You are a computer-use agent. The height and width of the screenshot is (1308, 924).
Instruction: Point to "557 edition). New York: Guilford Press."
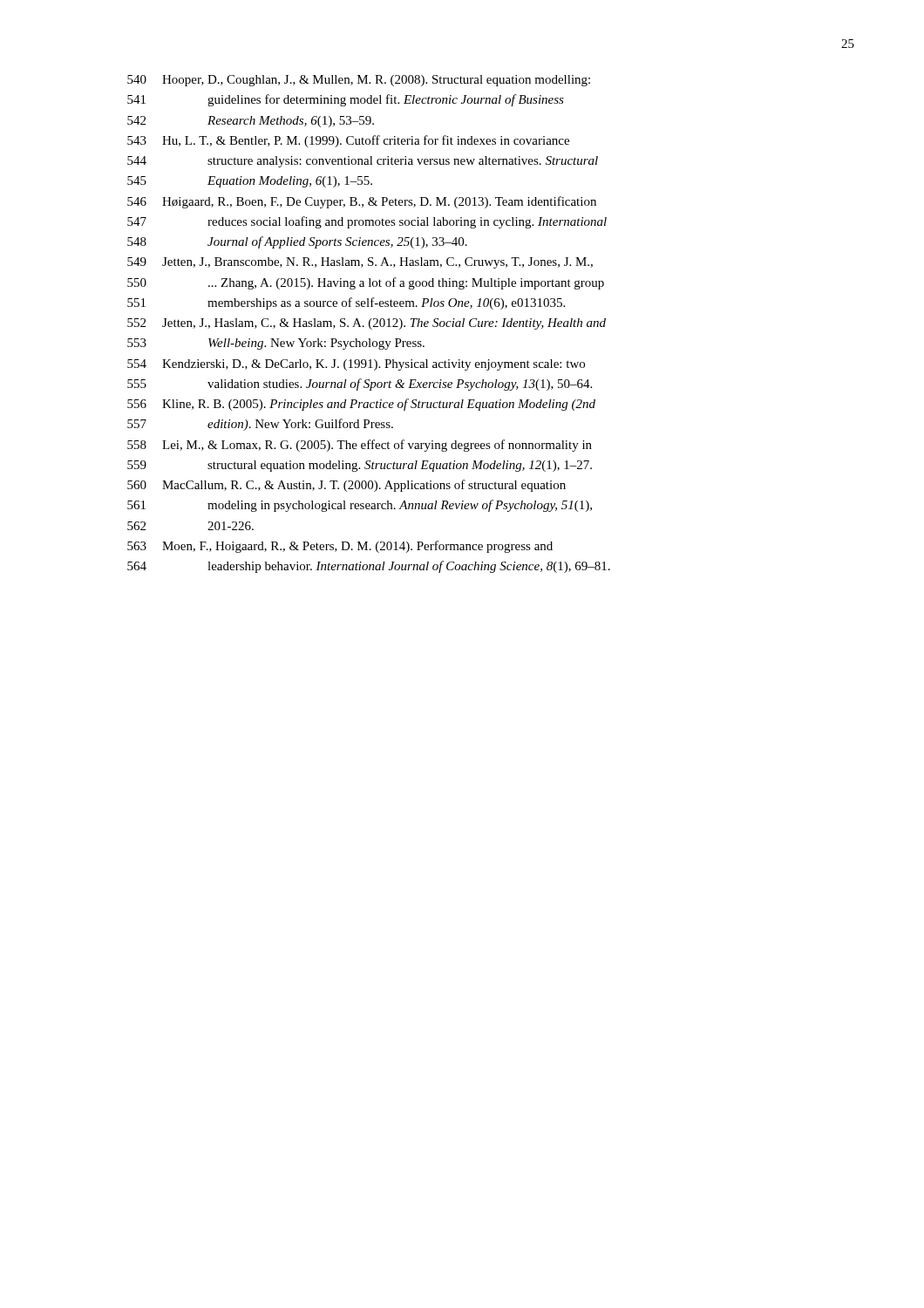260,425
